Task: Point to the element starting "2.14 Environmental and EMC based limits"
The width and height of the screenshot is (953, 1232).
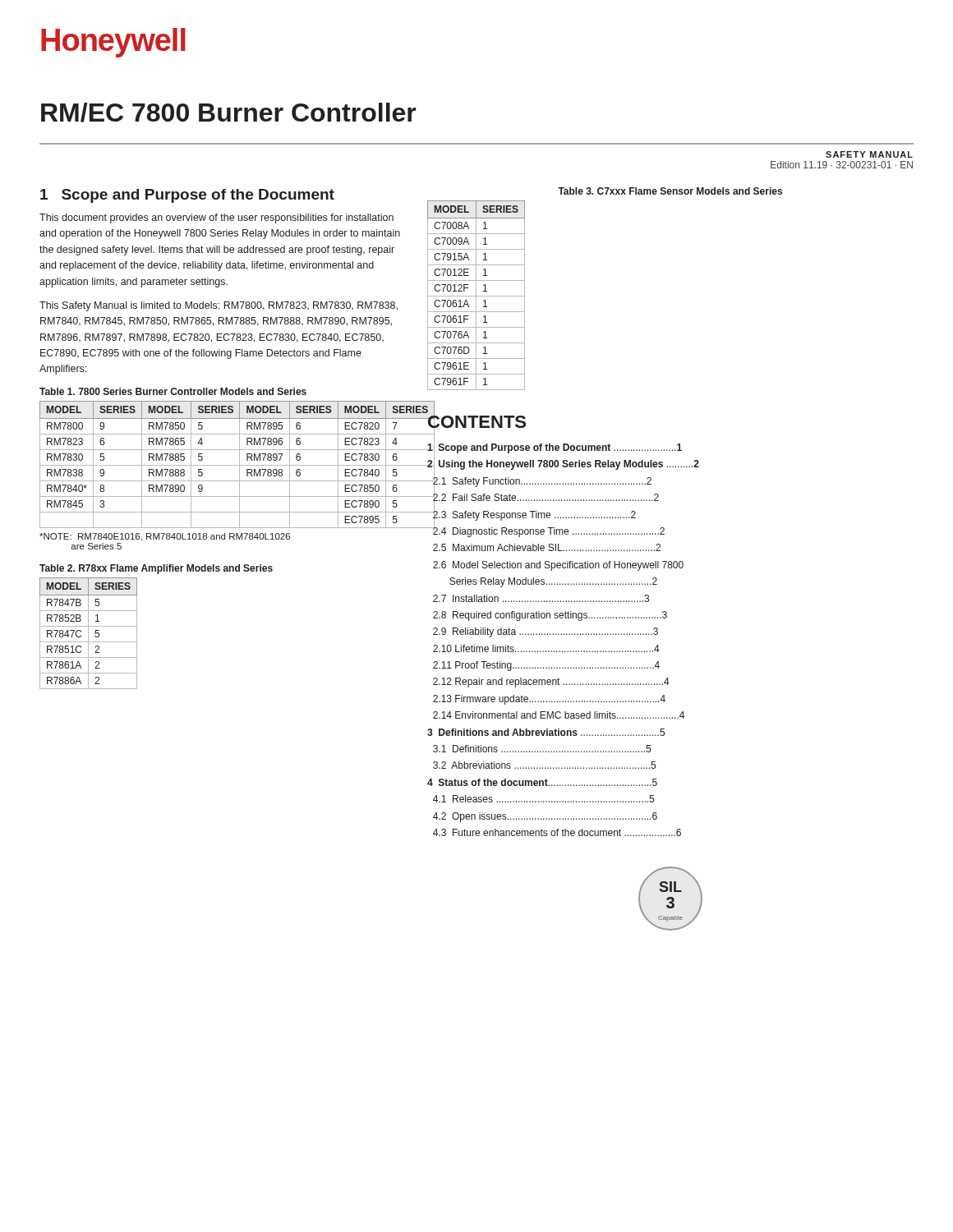Action: pyautogui.click(x=556, y=716)
